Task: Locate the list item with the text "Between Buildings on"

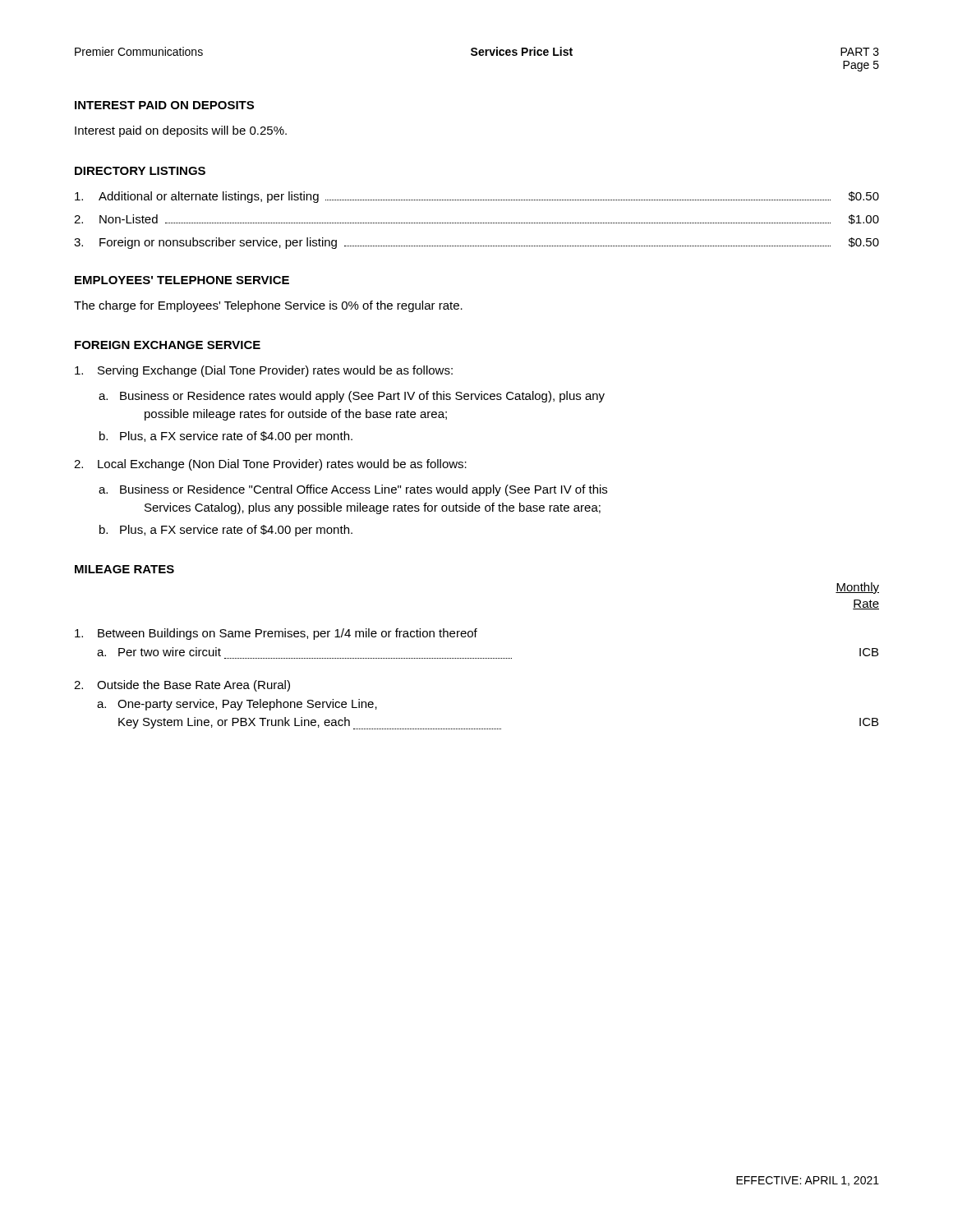Action: click(x=476, y=643)
